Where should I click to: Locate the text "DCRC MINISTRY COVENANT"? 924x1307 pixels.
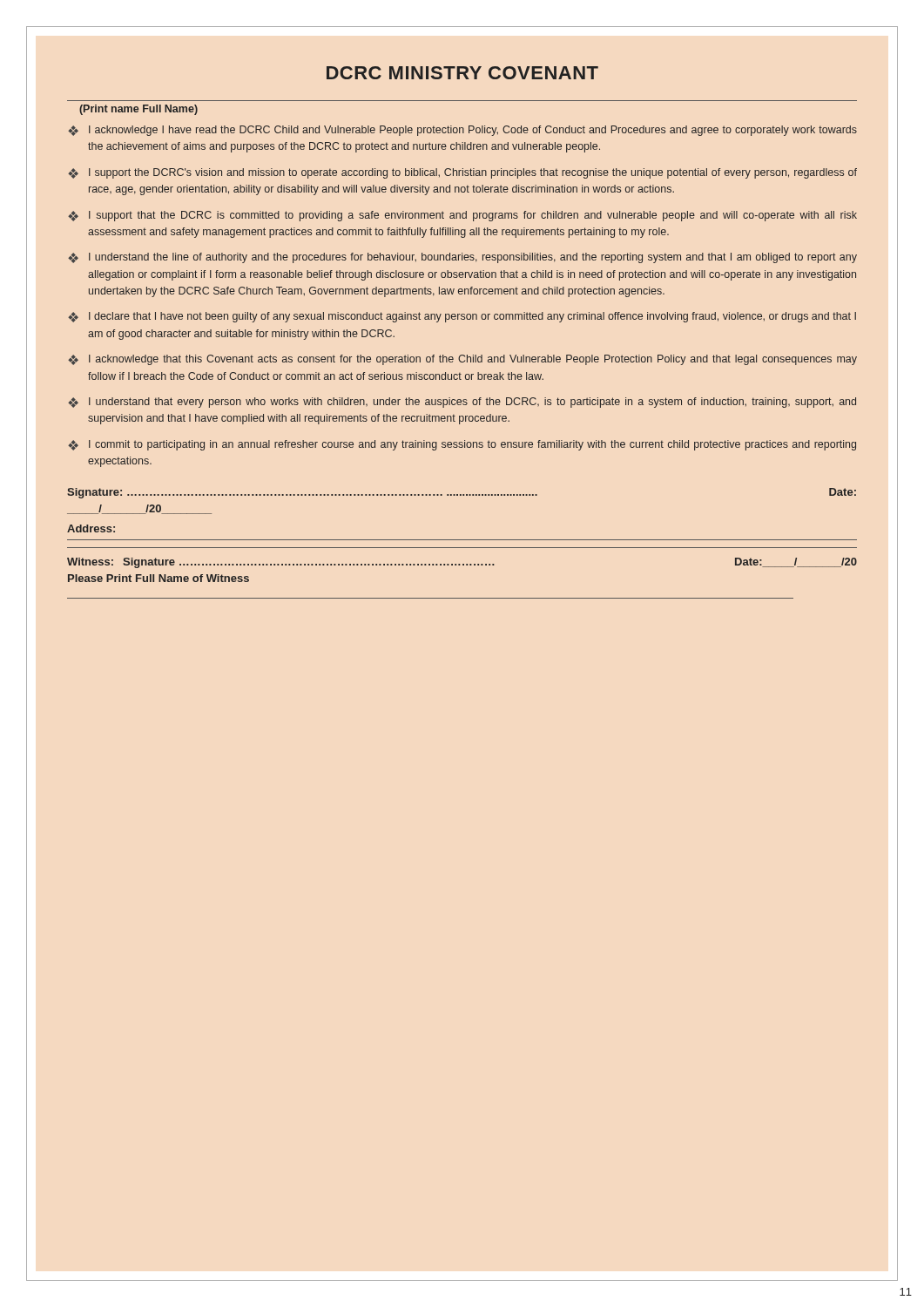(462, 73)
